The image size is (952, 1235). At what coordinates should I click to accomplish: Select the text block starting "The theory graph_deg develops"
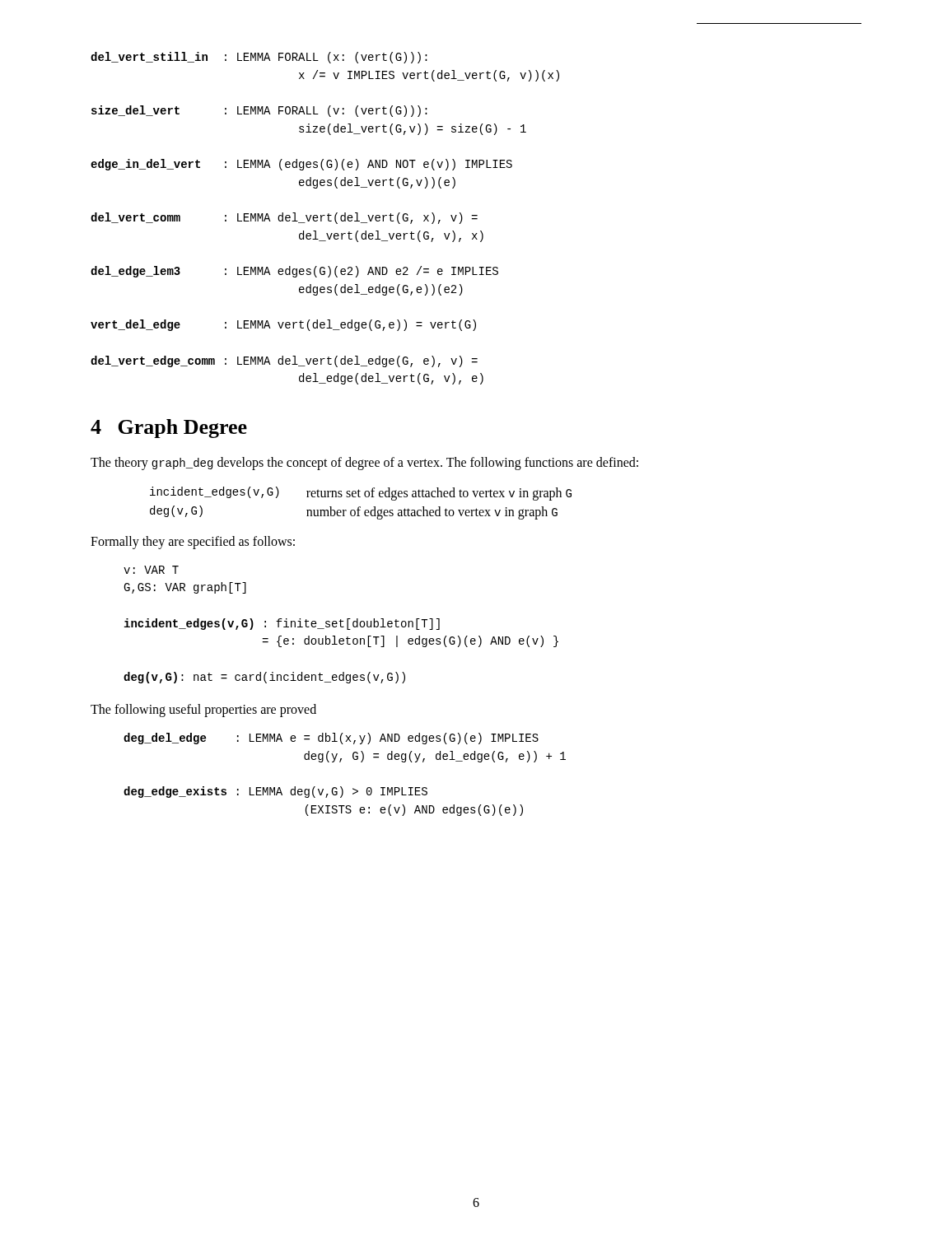(x=365, y=463)
